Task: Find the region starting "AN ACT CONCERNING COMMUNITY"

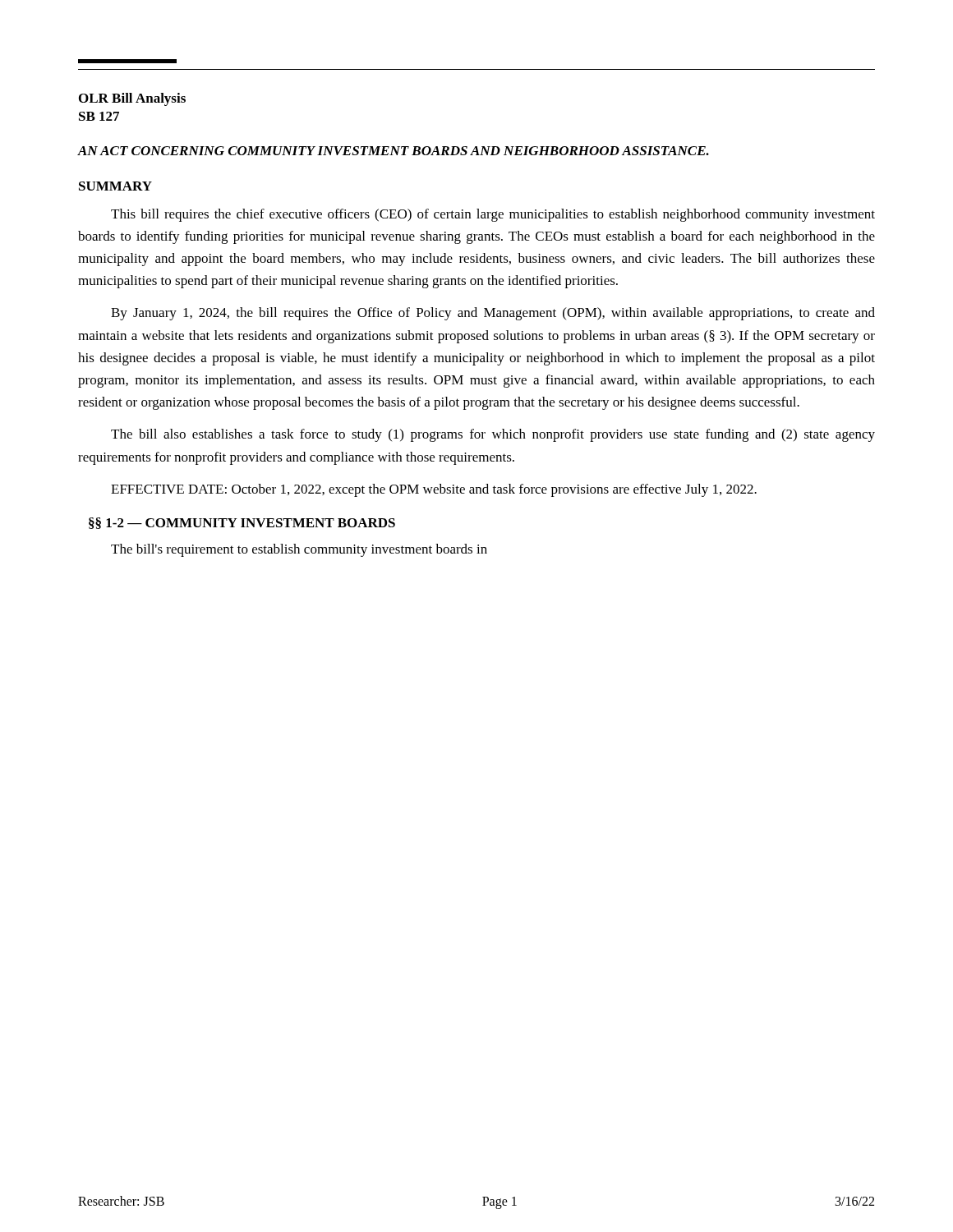Action: (x=394, y=151)
